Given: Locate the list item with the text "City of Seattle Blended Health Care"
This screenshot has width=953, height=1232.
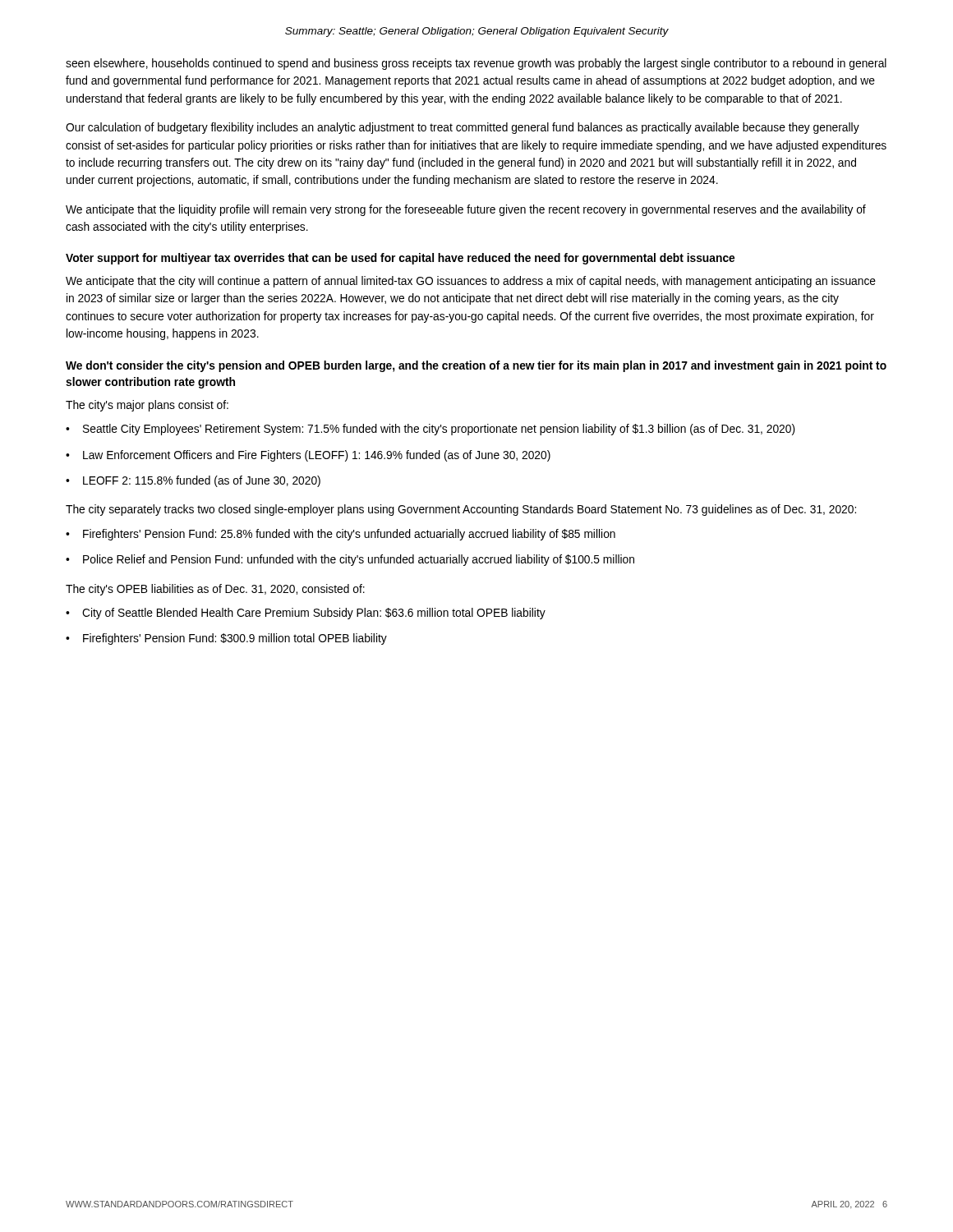Looking at the screenshot, I should [314, 613].
